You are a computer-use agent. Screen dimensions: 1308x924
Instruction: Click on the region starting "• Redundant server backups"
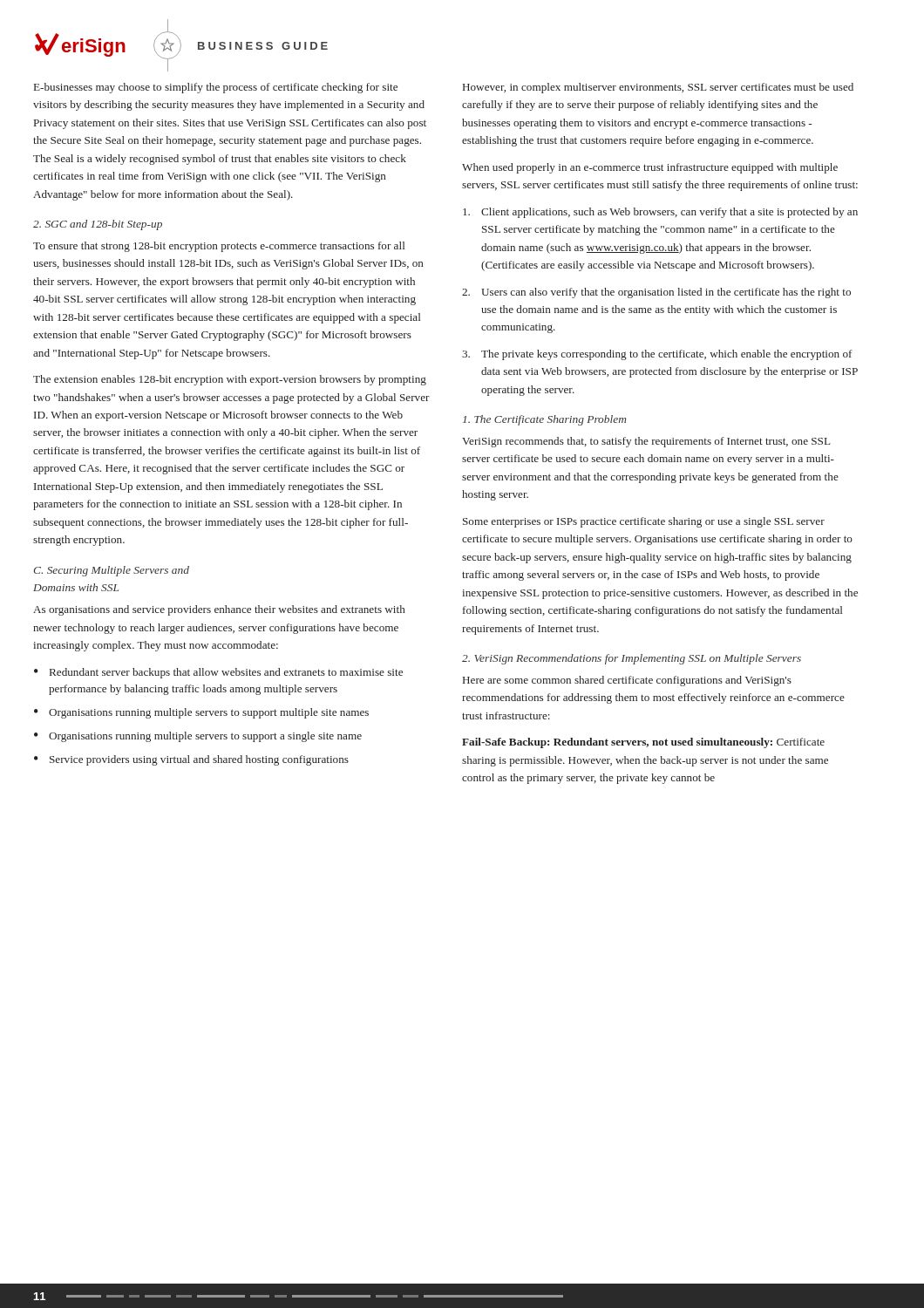click(232, 680)
